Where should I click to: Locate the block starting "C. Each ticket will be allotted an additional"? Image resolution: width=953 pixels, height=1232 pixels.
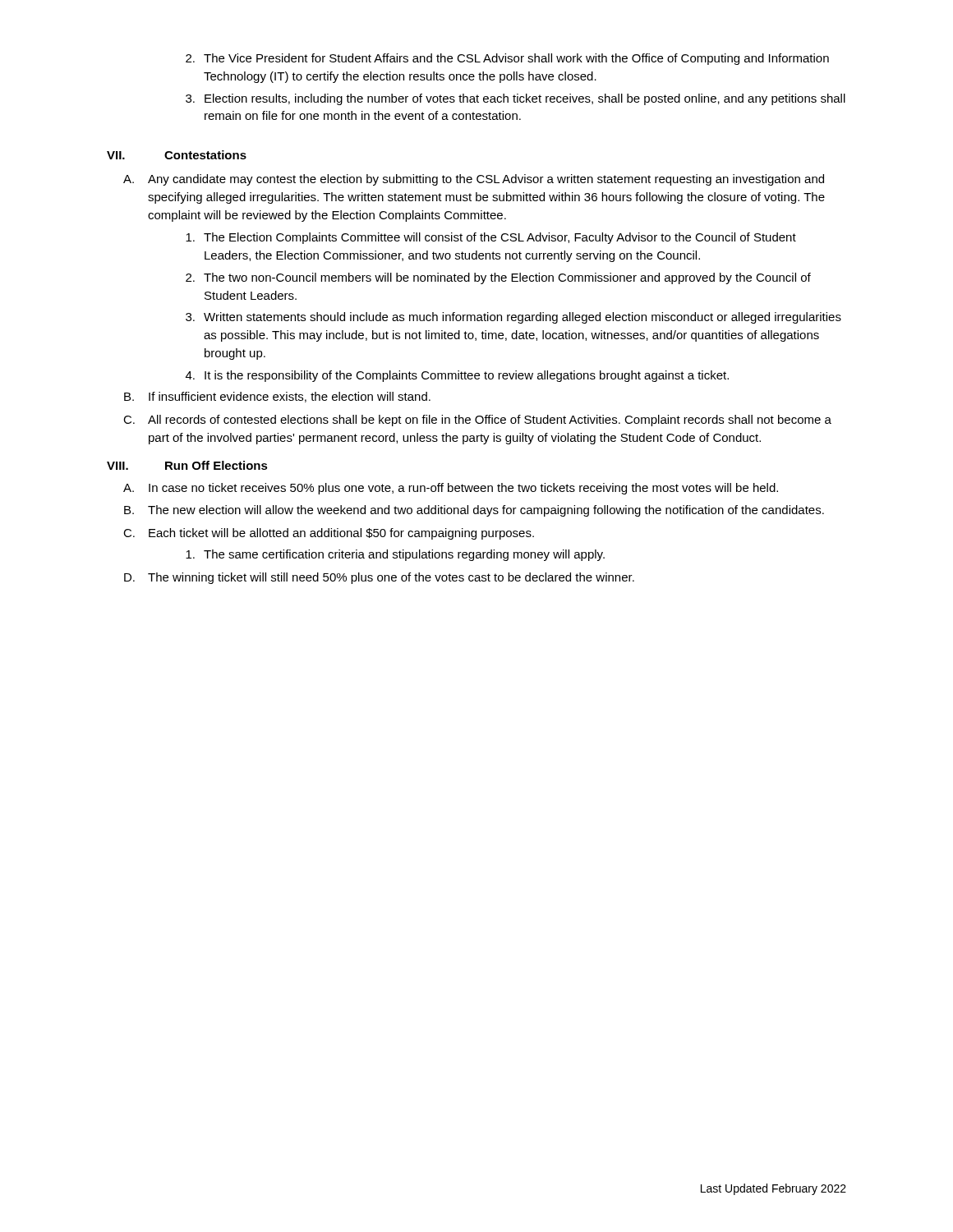point(485,533)
